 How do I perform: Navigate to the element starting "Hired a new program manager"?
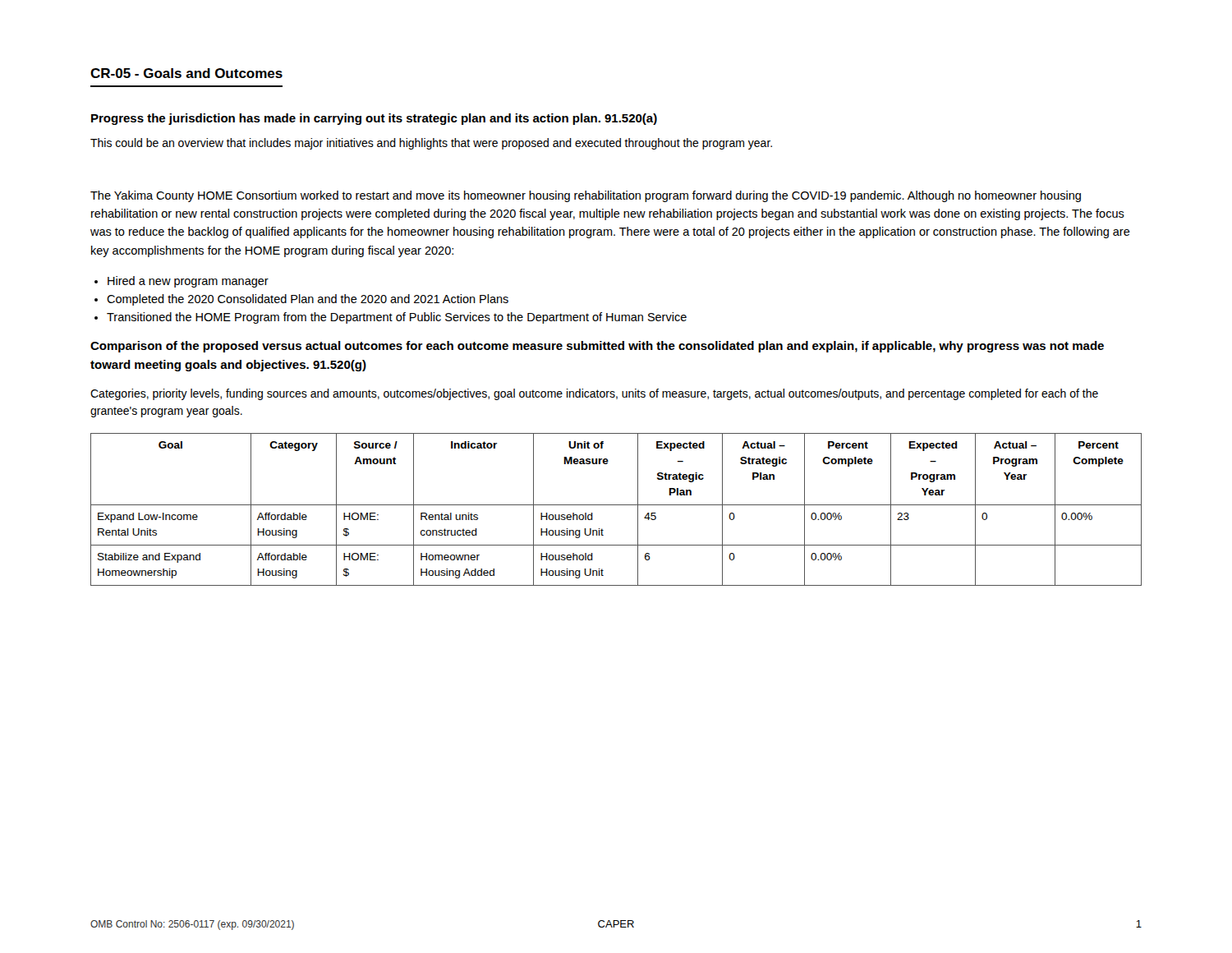188,281
